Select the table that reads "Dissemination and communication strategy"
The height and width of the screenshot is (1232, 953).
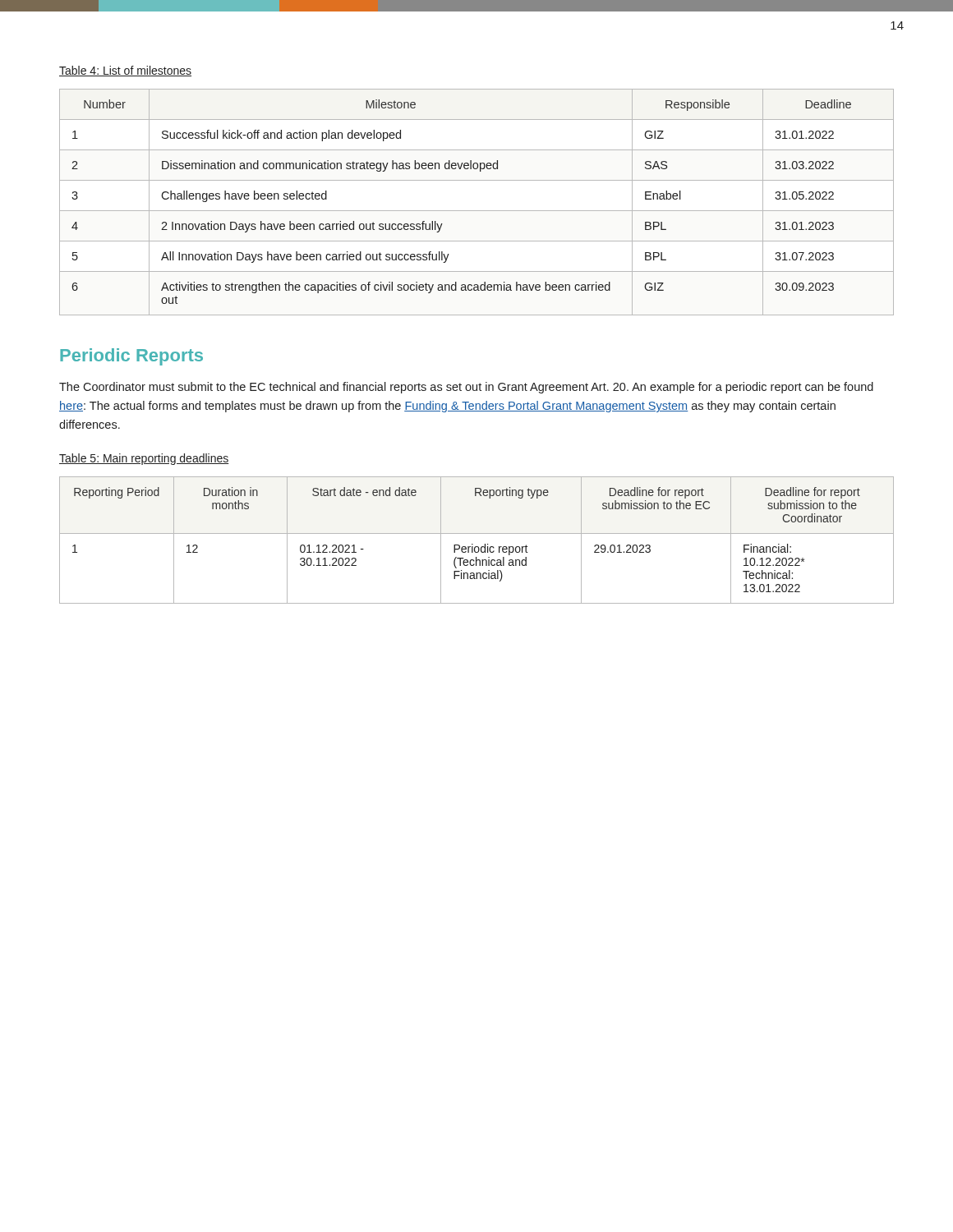pyautogui.click(x=476, y=202)
